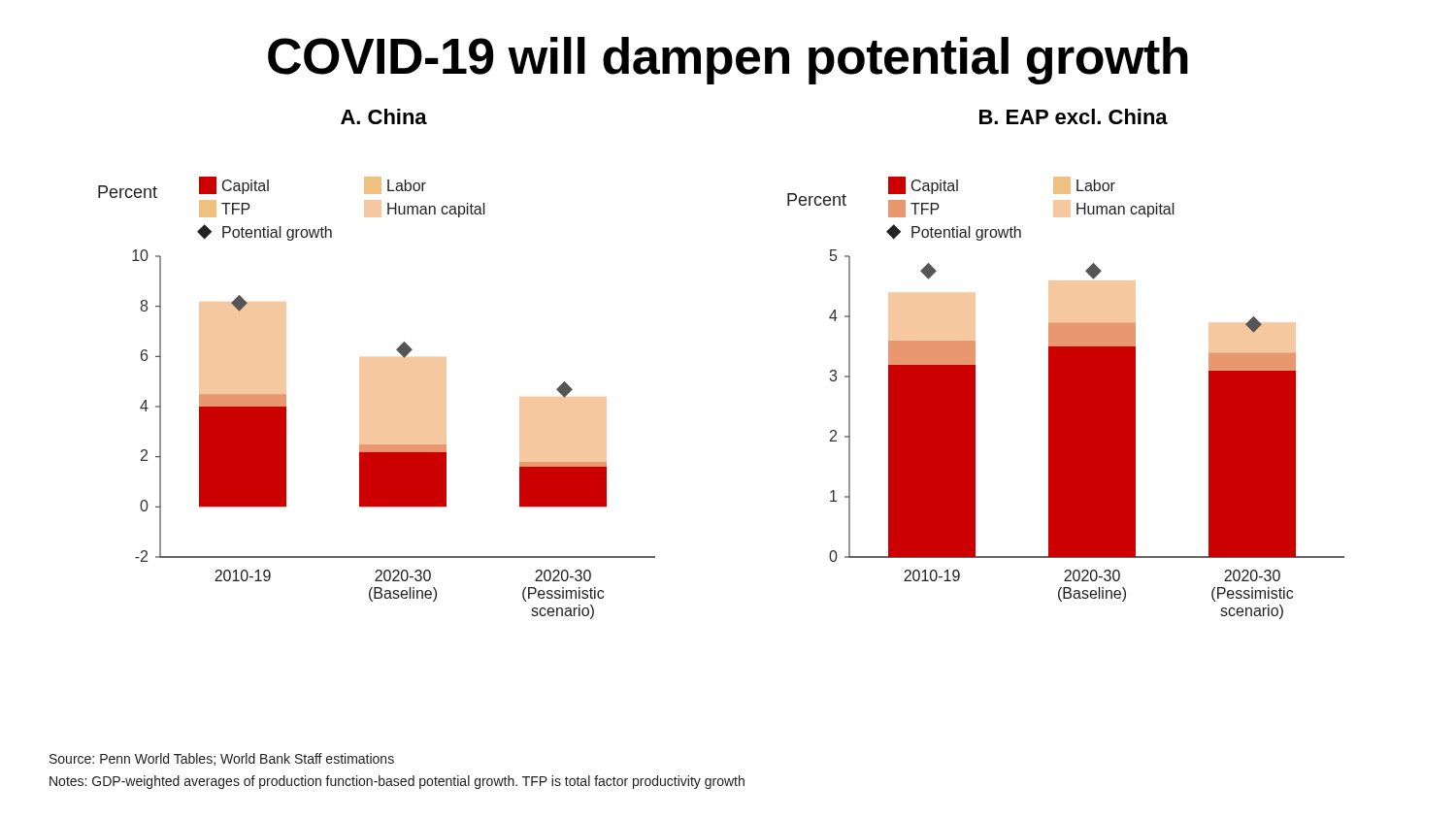
Task: Navigate to the region starting "COVID-19 will dampen potential growth"
Action: point(728,56)
